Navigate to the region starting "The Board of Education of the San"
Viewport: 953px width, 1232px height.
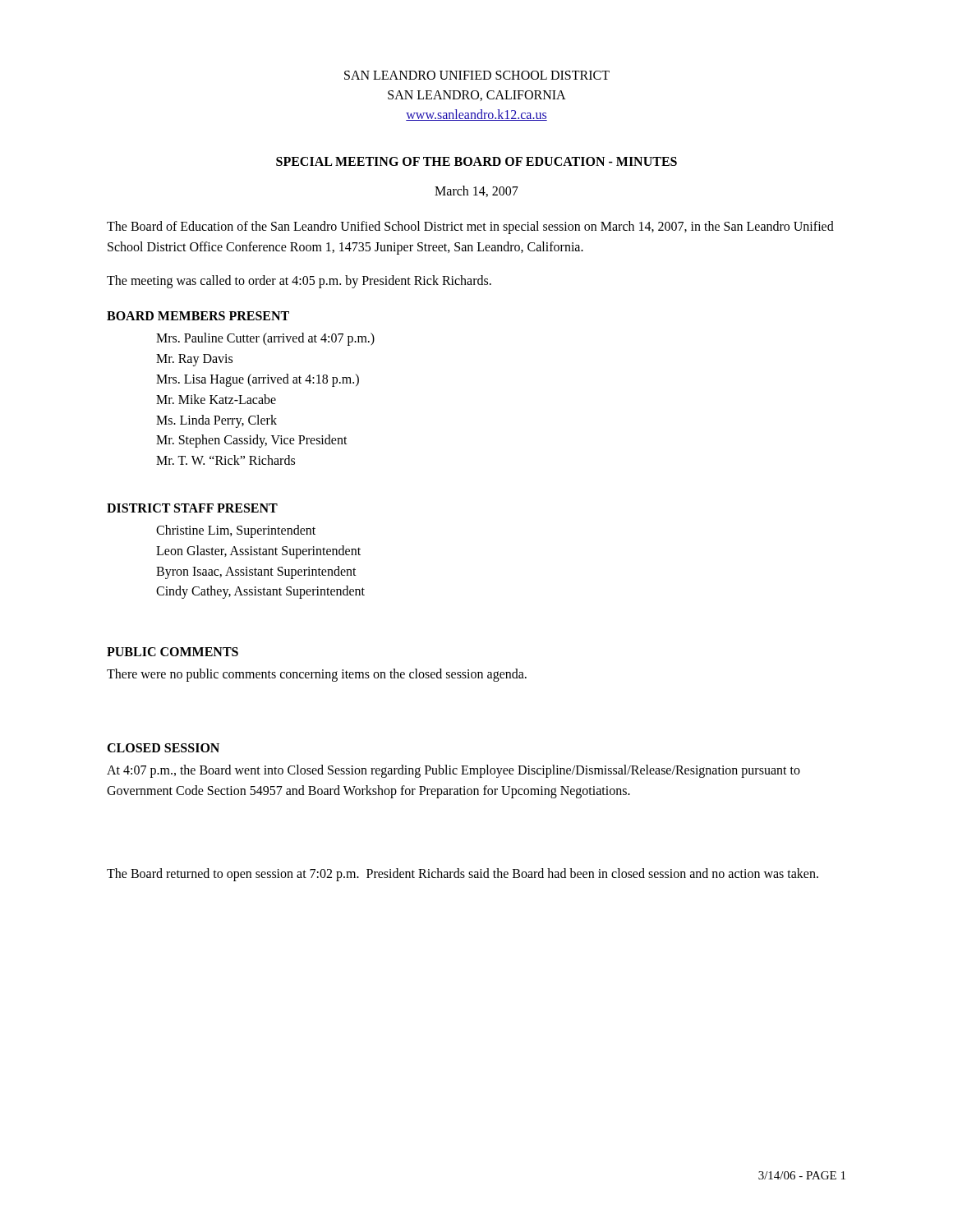coord(470,236)
